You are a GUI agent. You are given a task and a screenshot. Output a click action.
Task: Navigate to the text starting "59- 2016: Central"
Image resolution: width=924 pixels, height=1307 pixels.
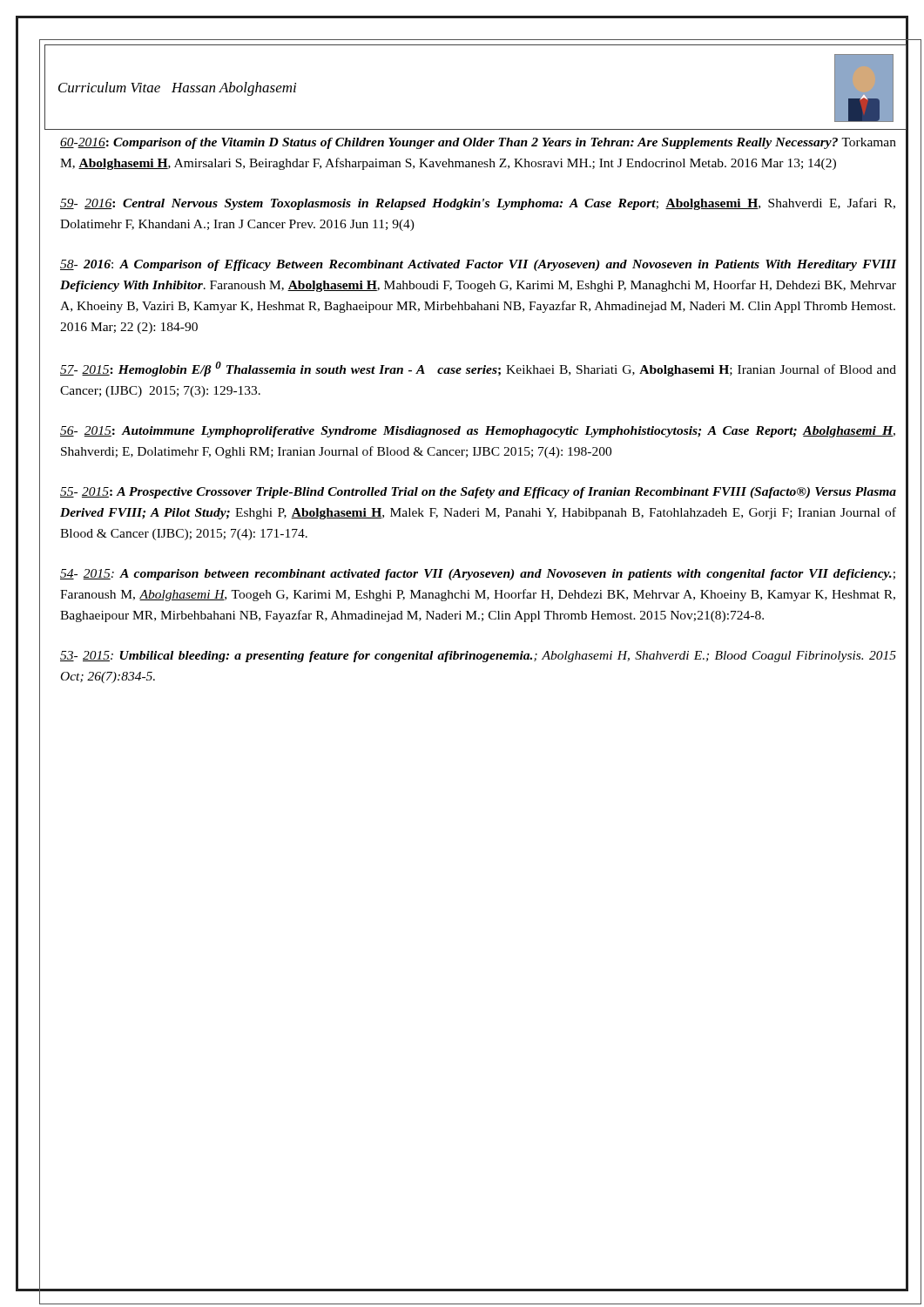[478, 213]
